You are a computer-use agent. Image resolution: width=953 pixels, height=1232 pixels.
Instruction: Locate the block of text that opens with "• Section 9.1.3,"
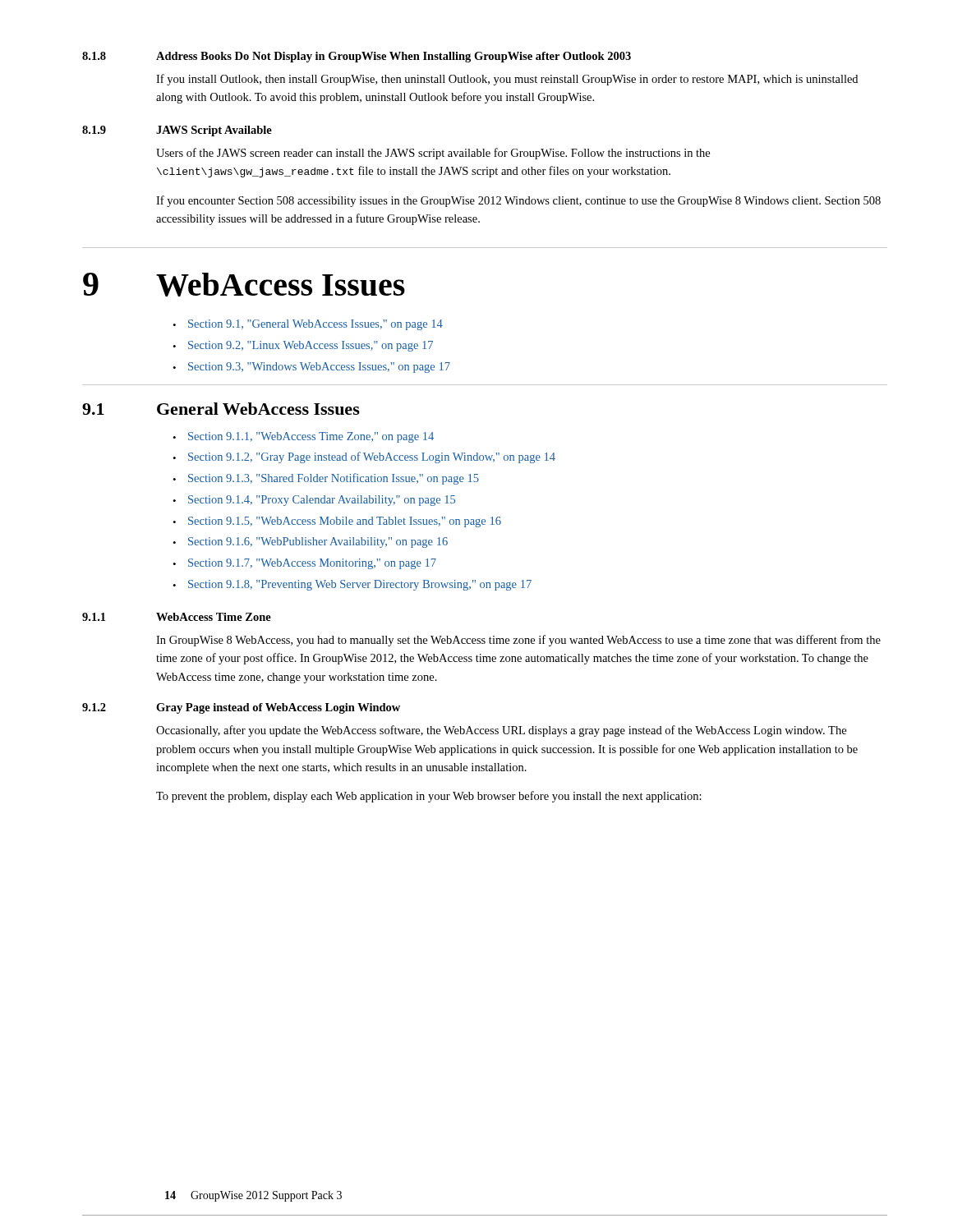(326, 479)
